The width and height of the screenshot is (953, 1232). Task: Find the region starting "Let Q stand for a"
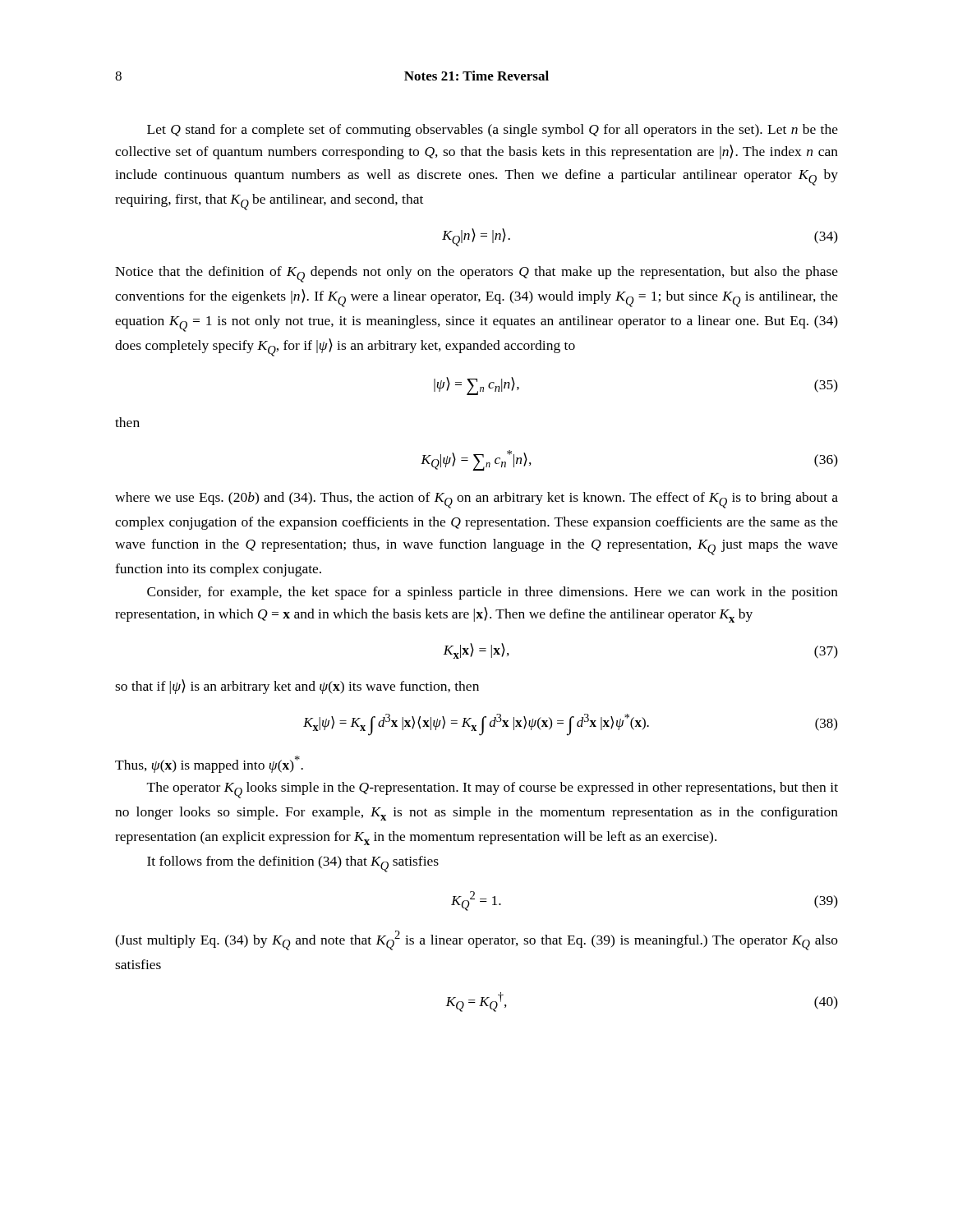(476, 166)
